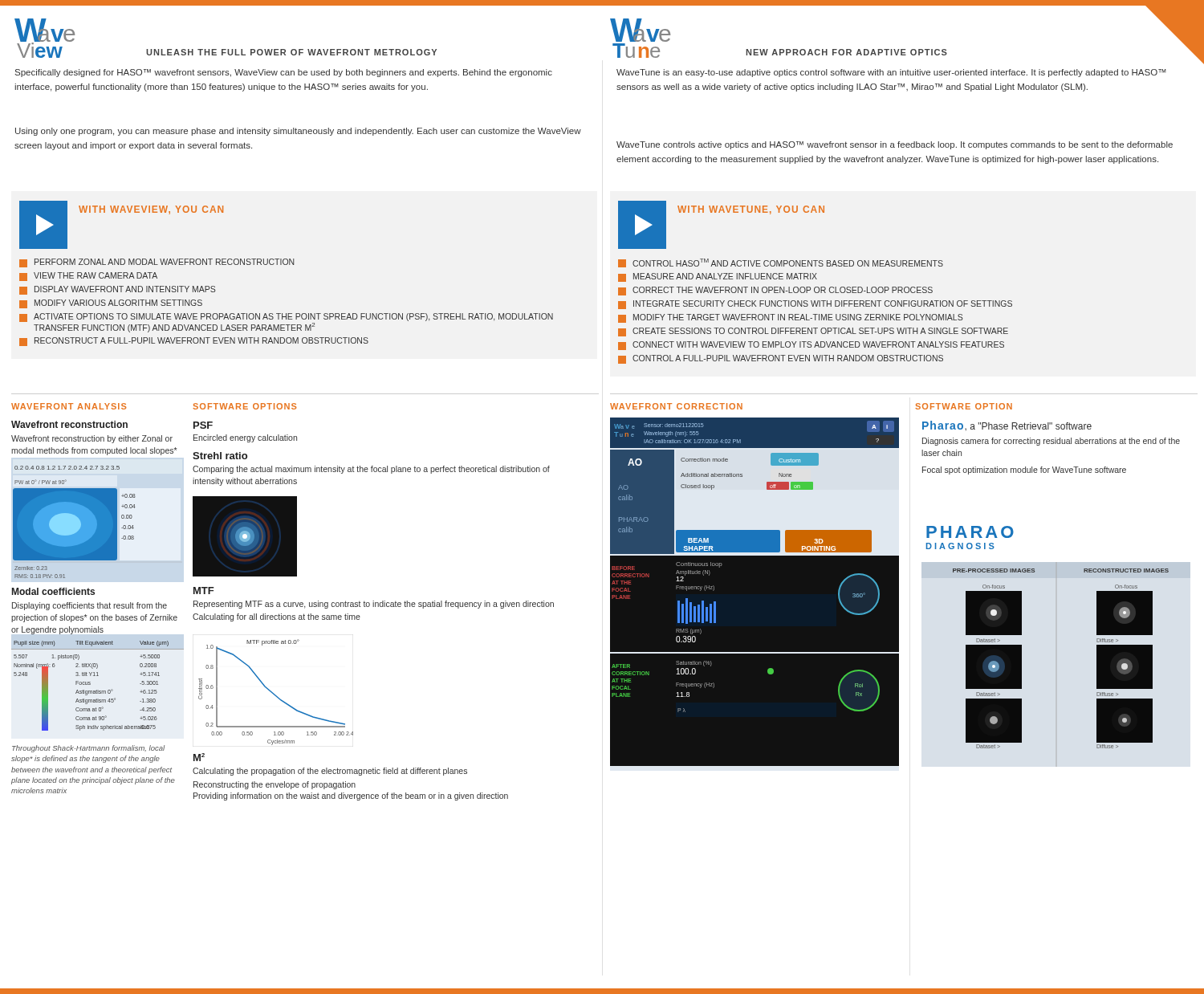This screenshot has height=994, width=1204.
Task: Click on the text block with the text "Pharao, a "Phase Retrieval" software Diagnosis camera"
Action: tap(1056, 448)
